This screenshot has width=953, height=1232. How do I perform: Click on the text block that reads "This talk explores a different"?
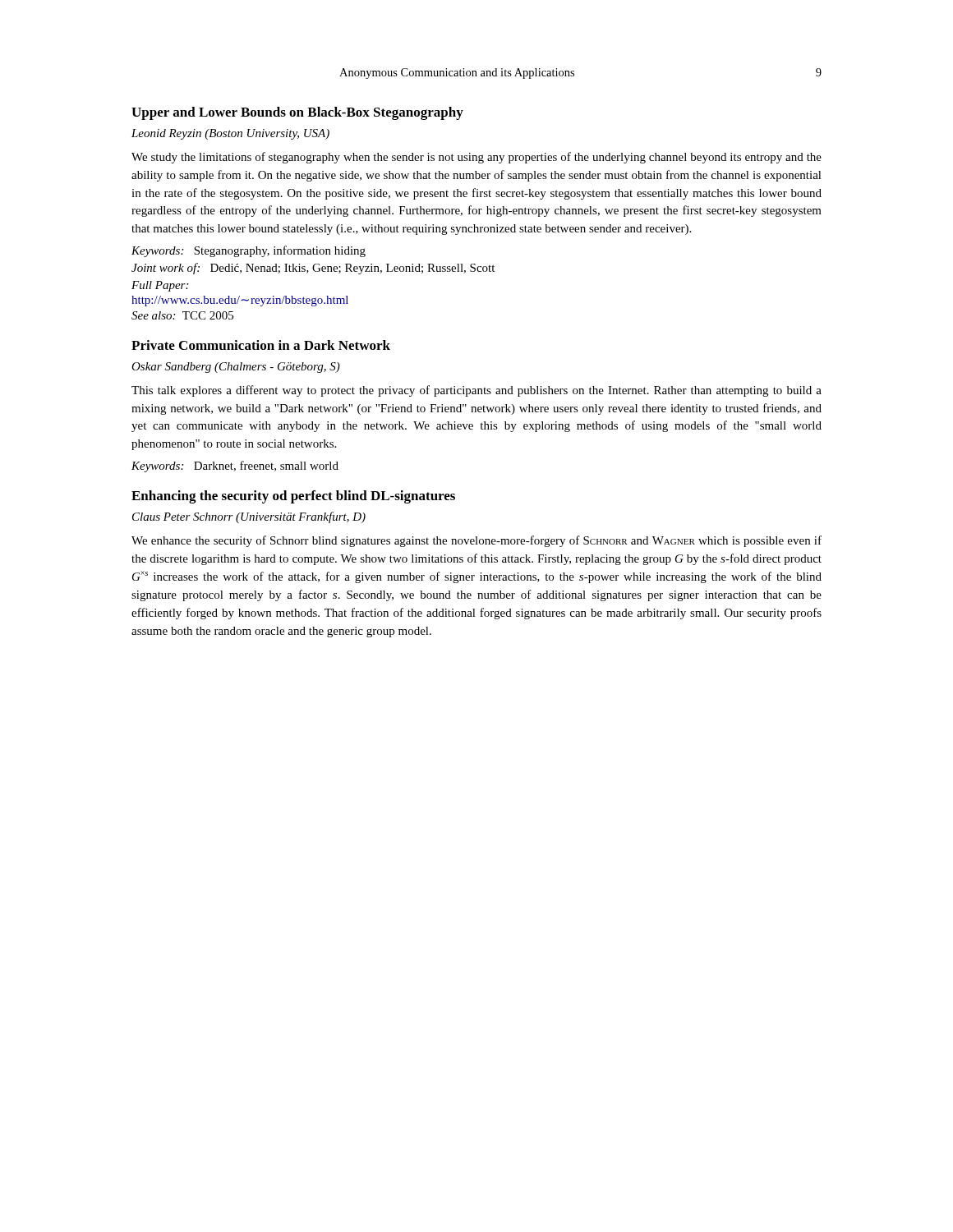pos(476,417)
